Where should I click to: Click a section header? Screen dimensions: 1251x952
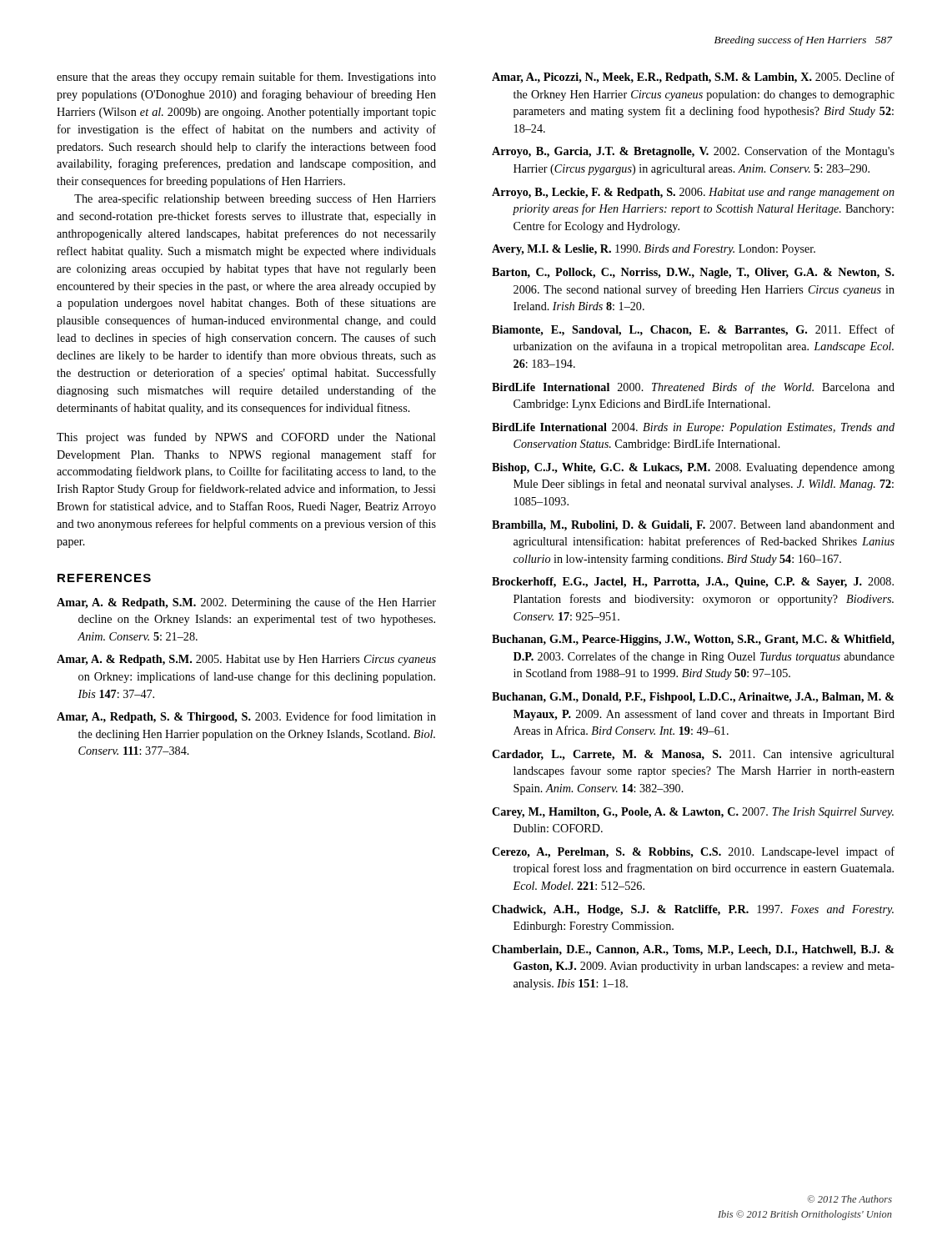tap(104, 577)
